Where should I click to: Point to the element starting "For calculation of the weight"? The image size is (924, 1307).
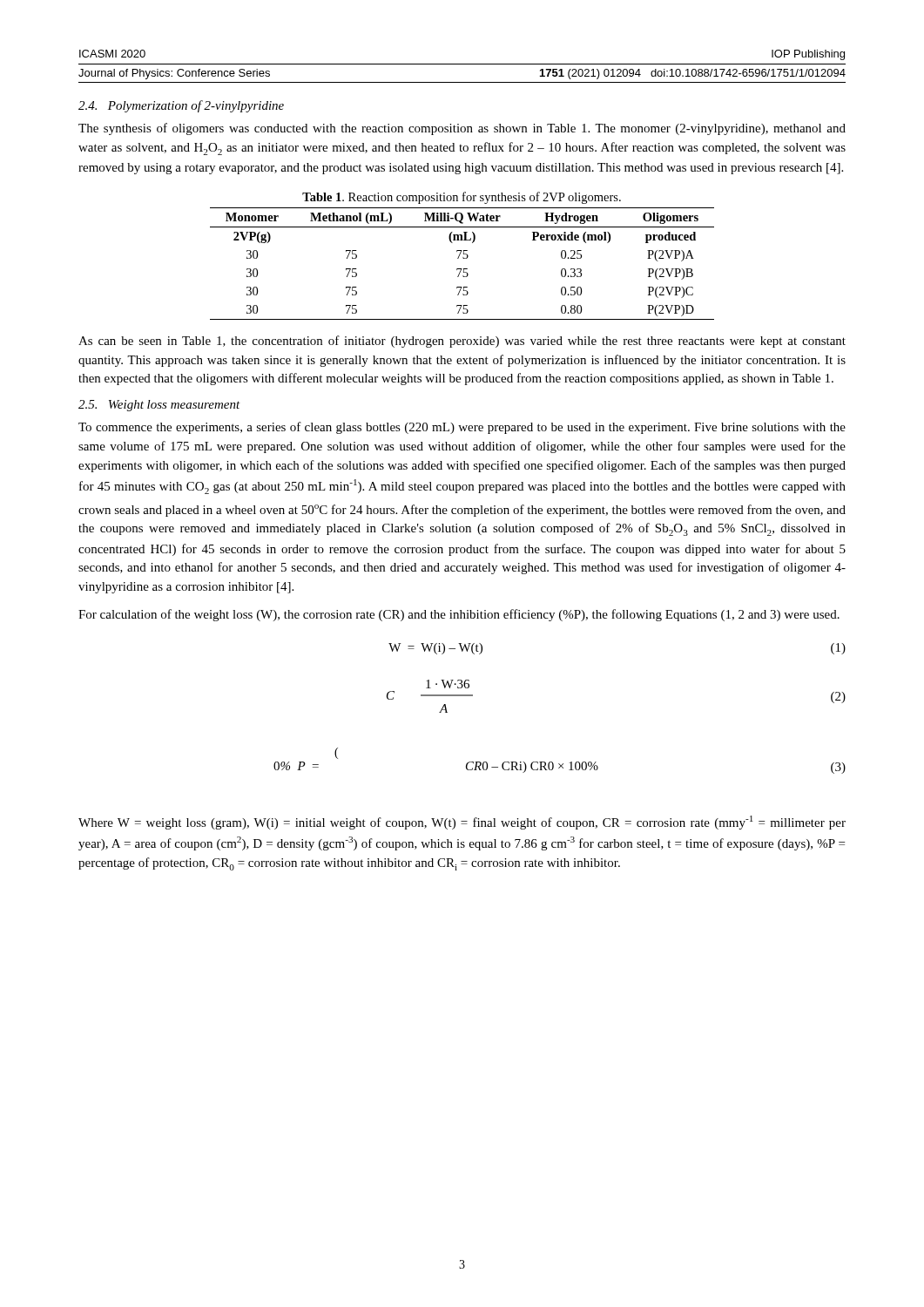(462, 615)
